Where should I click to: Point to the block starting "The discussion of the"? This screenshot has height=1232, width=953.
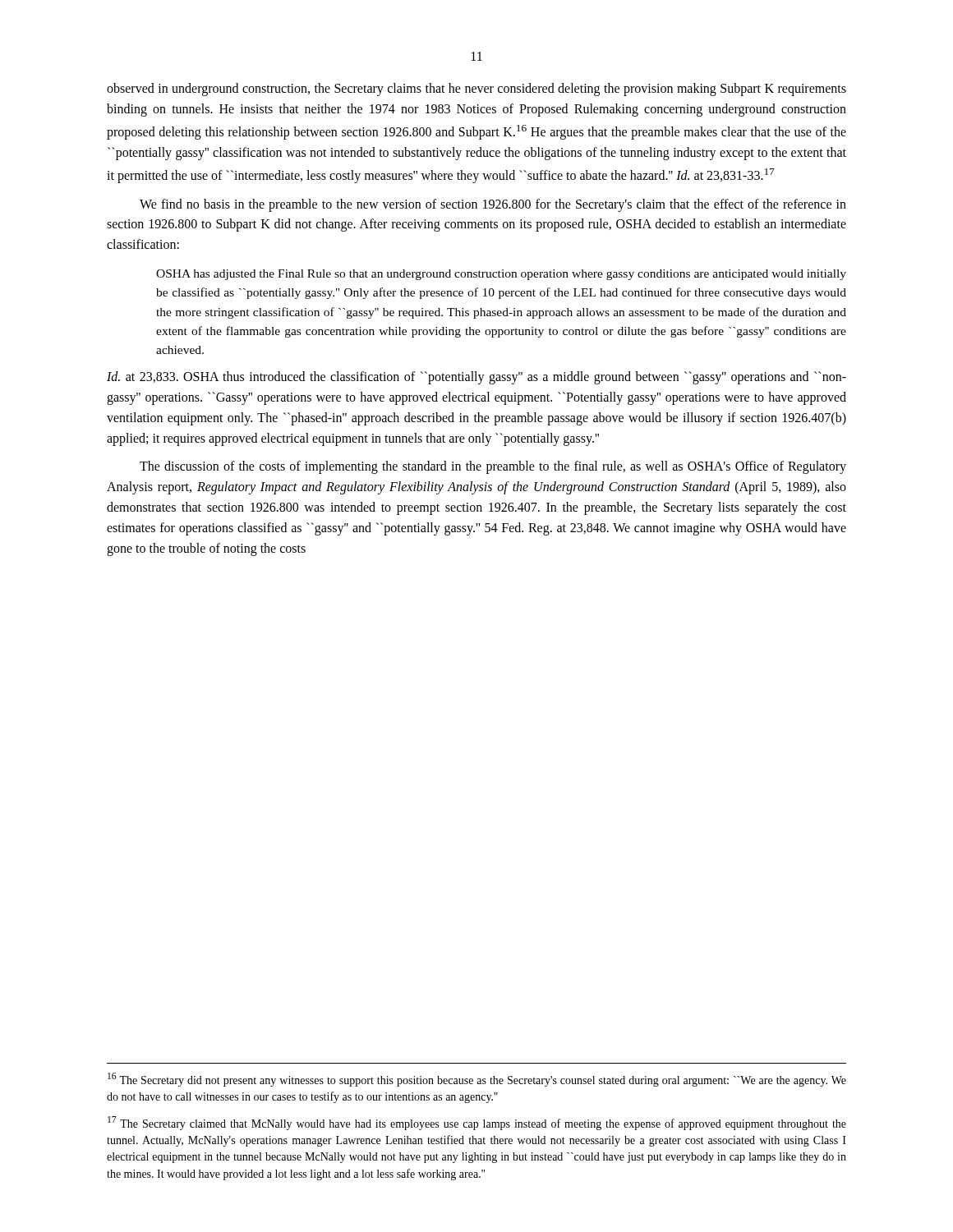coord(476,508)
